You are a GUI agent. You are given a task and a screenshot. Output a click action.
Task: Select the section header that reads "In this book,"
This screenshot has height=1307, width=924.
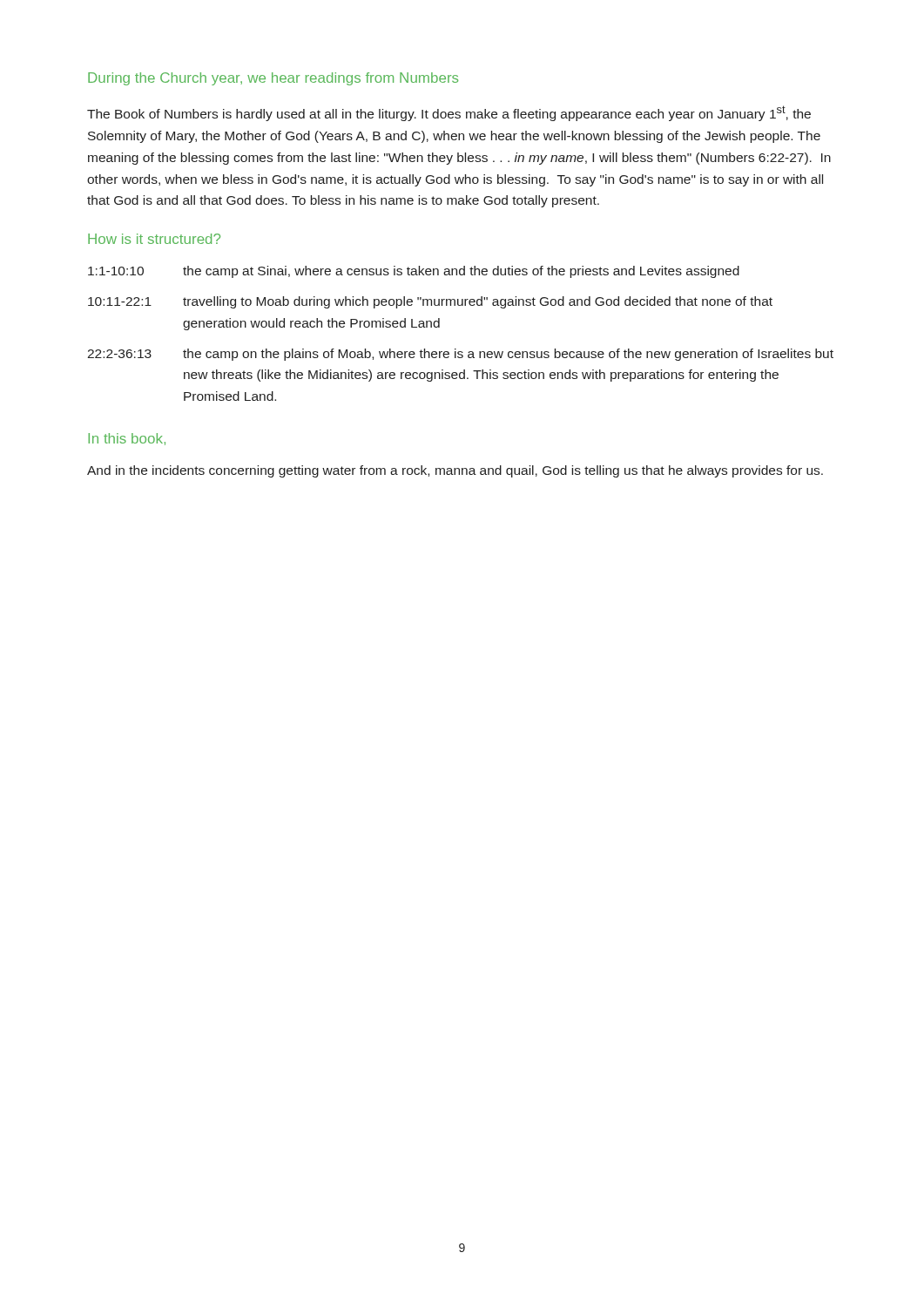click(x=127, y=439)
